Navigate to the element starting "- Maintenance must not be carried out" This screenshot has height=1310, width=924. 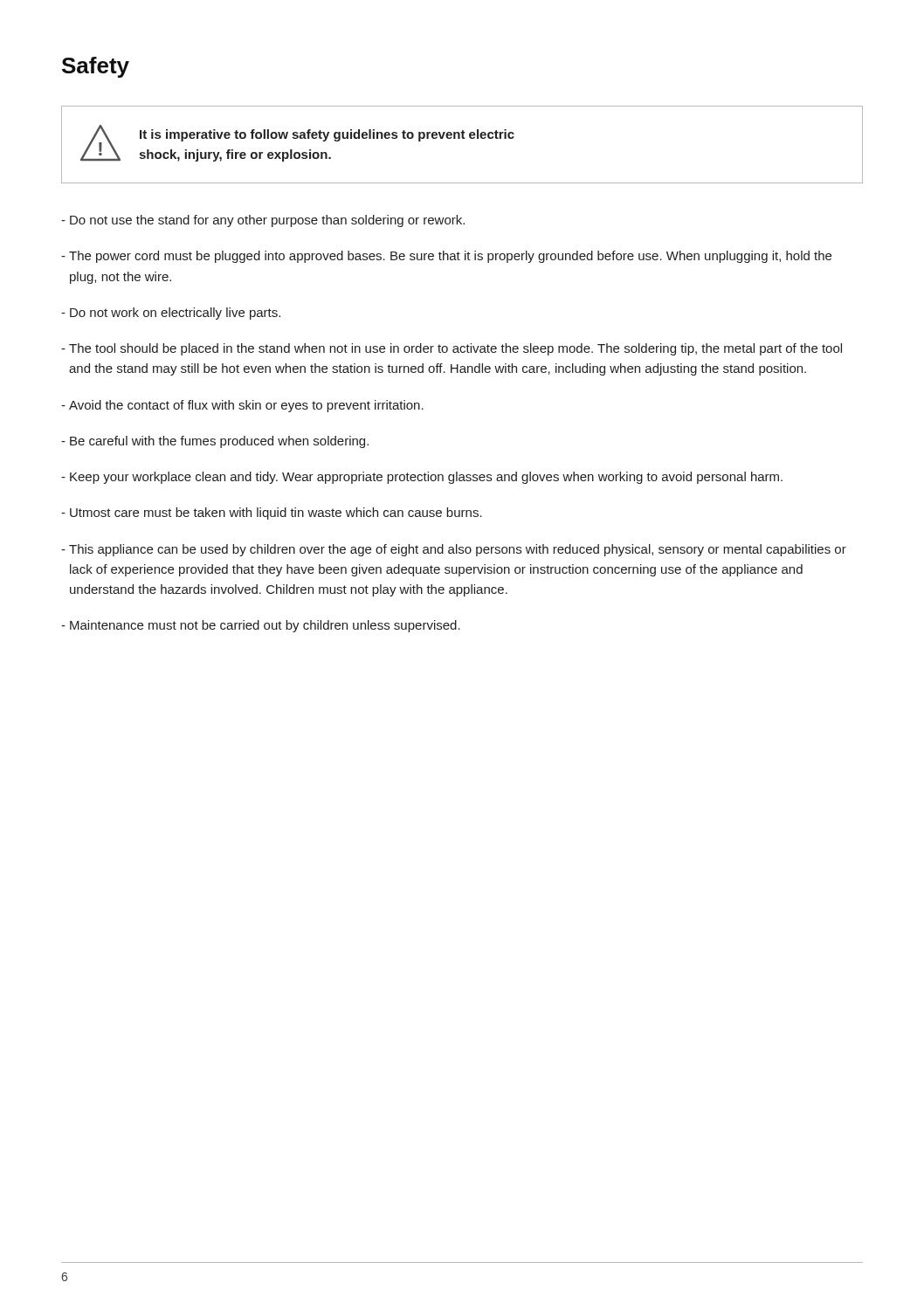pos(462,625)
